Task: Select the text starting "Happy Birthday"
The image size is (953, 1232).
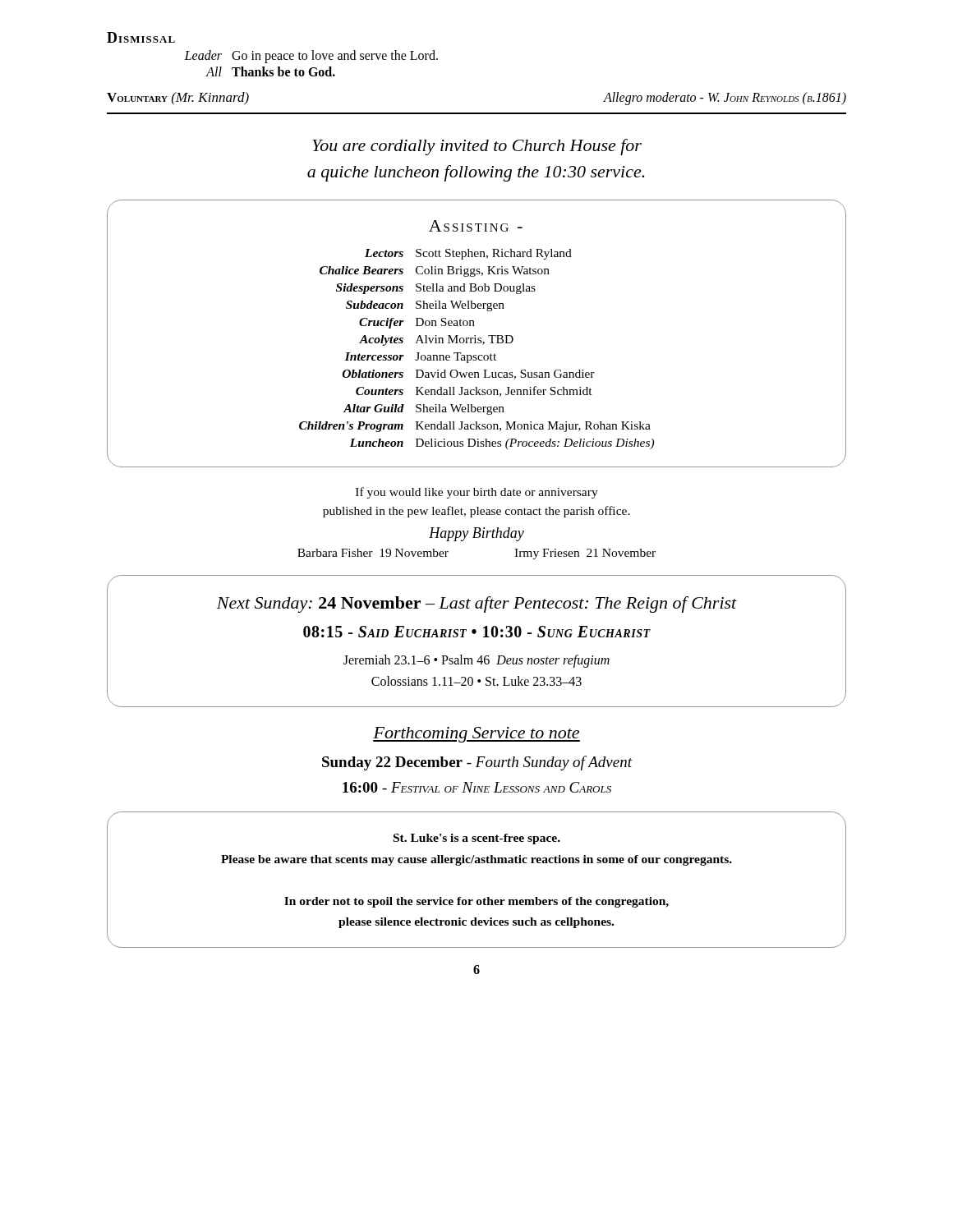Action: click(x=476, y=533)
